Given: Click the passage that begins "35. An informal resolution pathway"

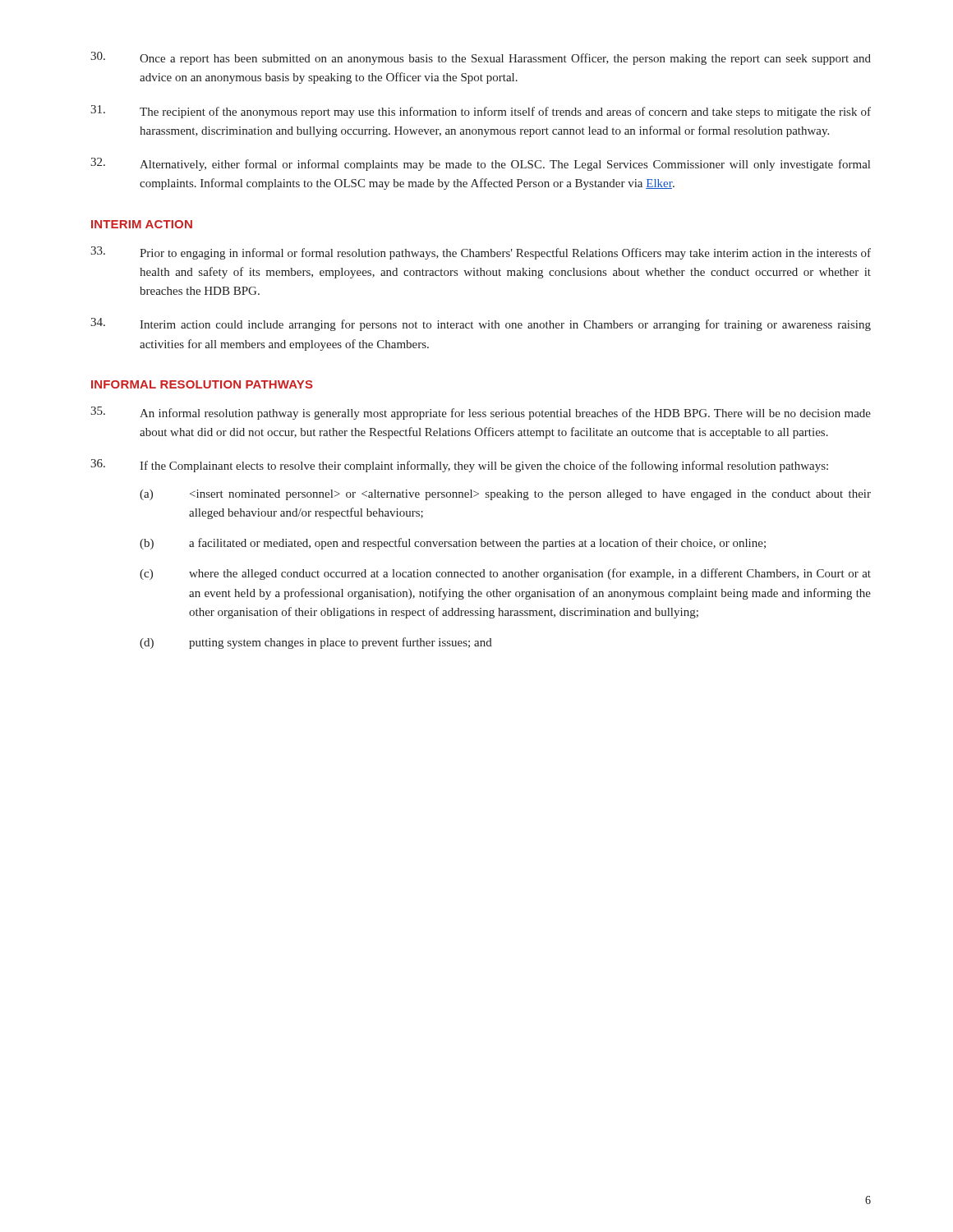Looking at the screenshot, I should pos(481,423).
